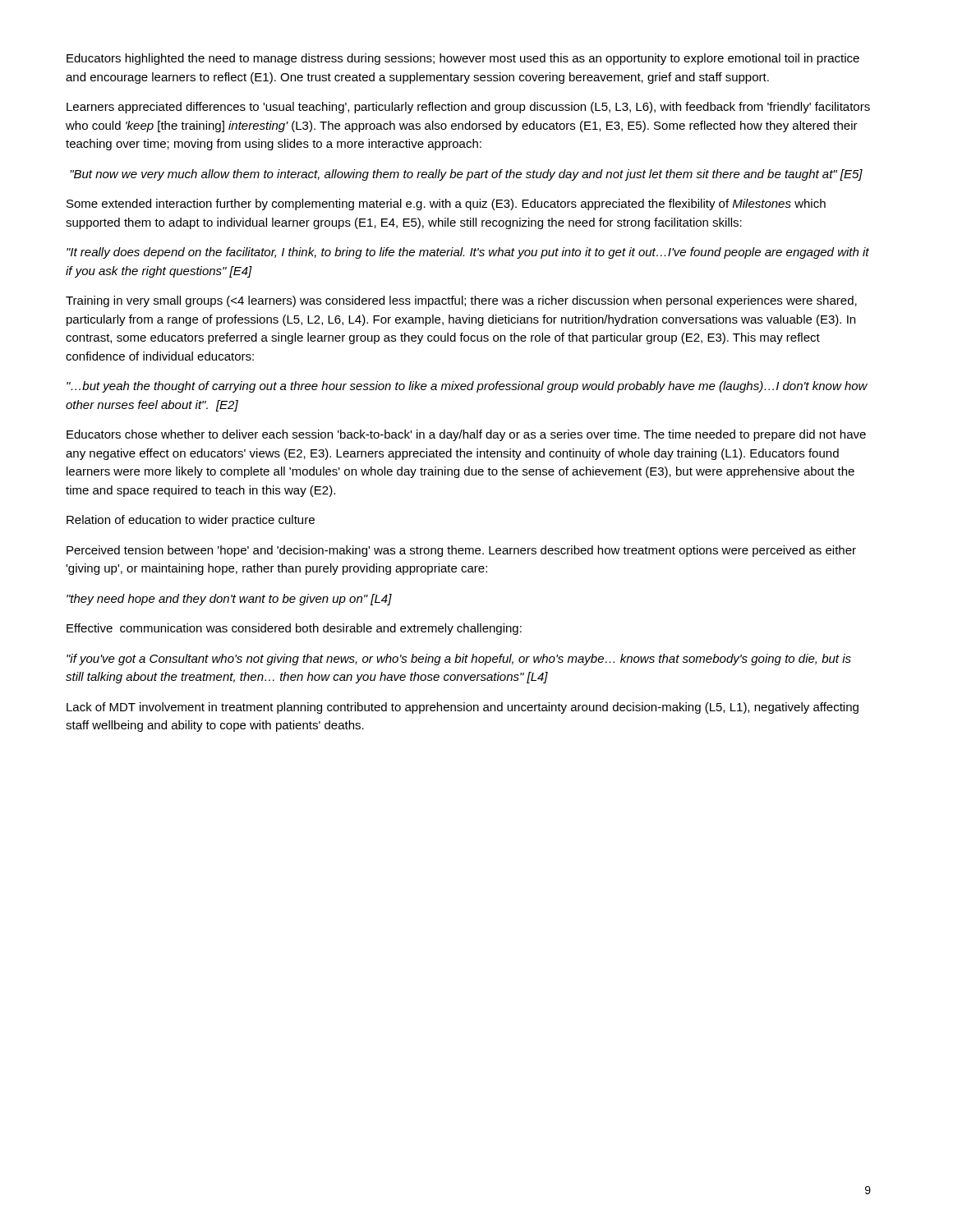Click on the text block containing "Effective communication was considered"
The height and width of the screenshot is (1232, 953).
click(294, 628)
